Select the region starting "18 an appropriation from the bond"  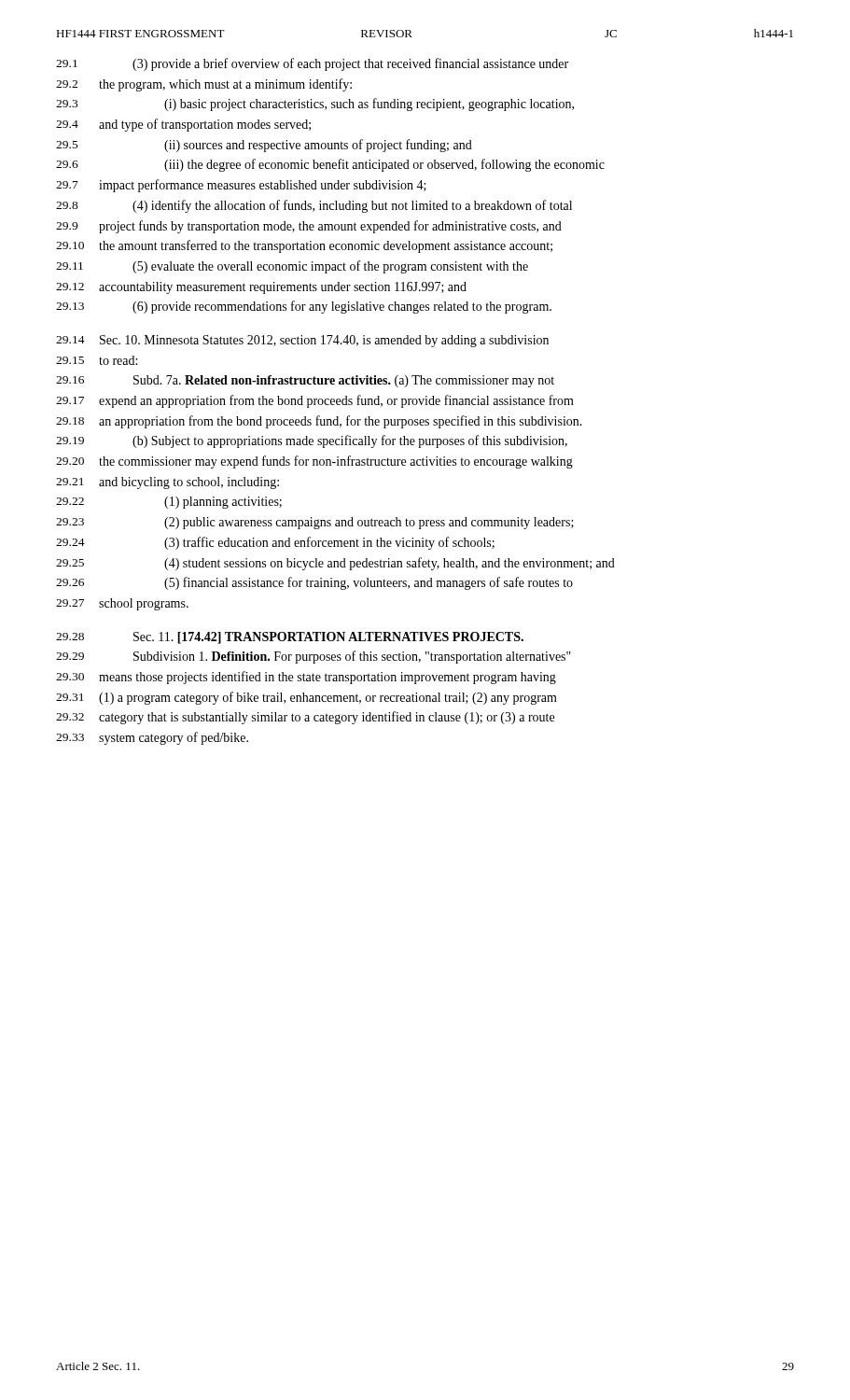425,421
